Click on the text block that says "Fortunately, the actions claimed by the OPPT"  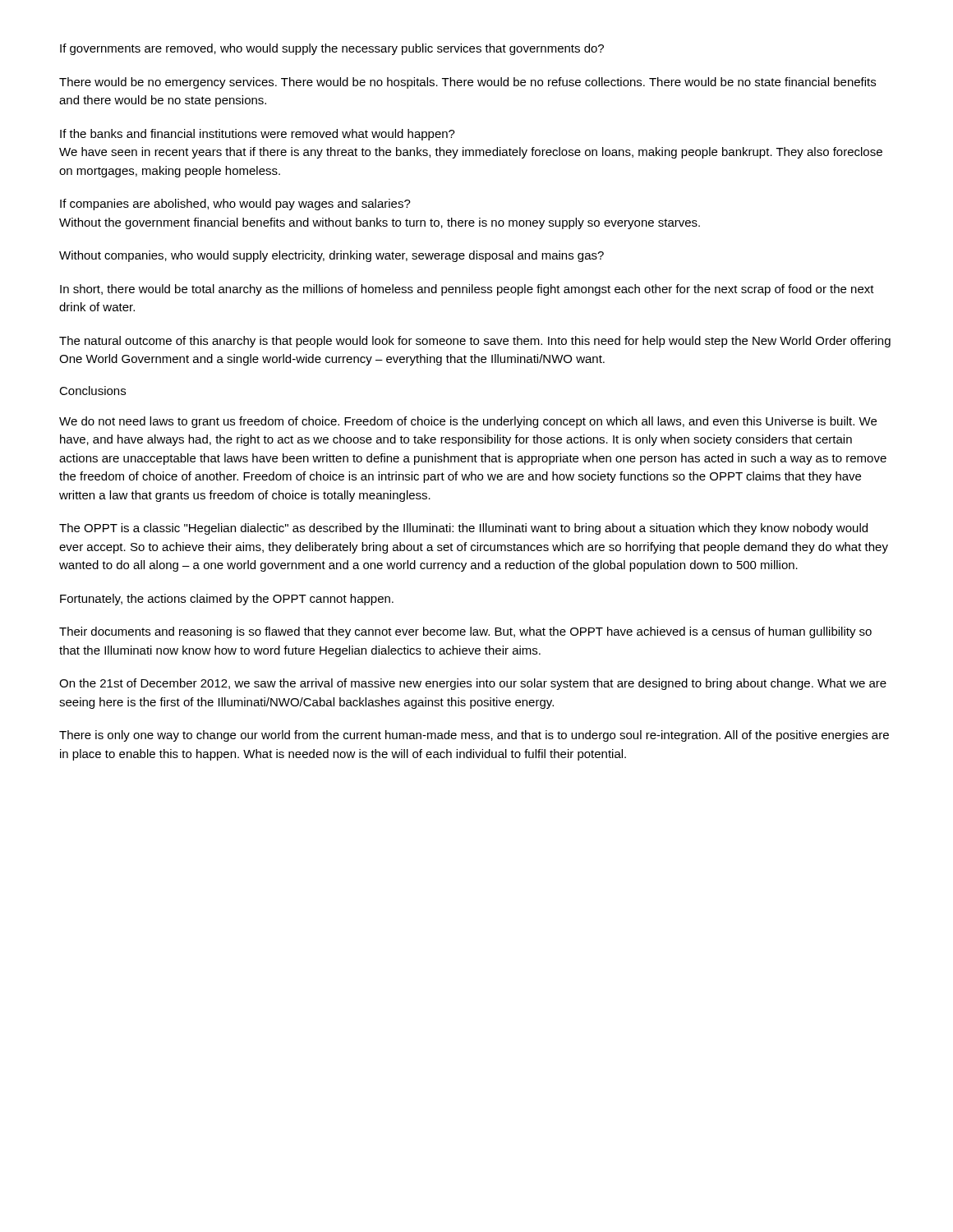(x=227, y=598)
